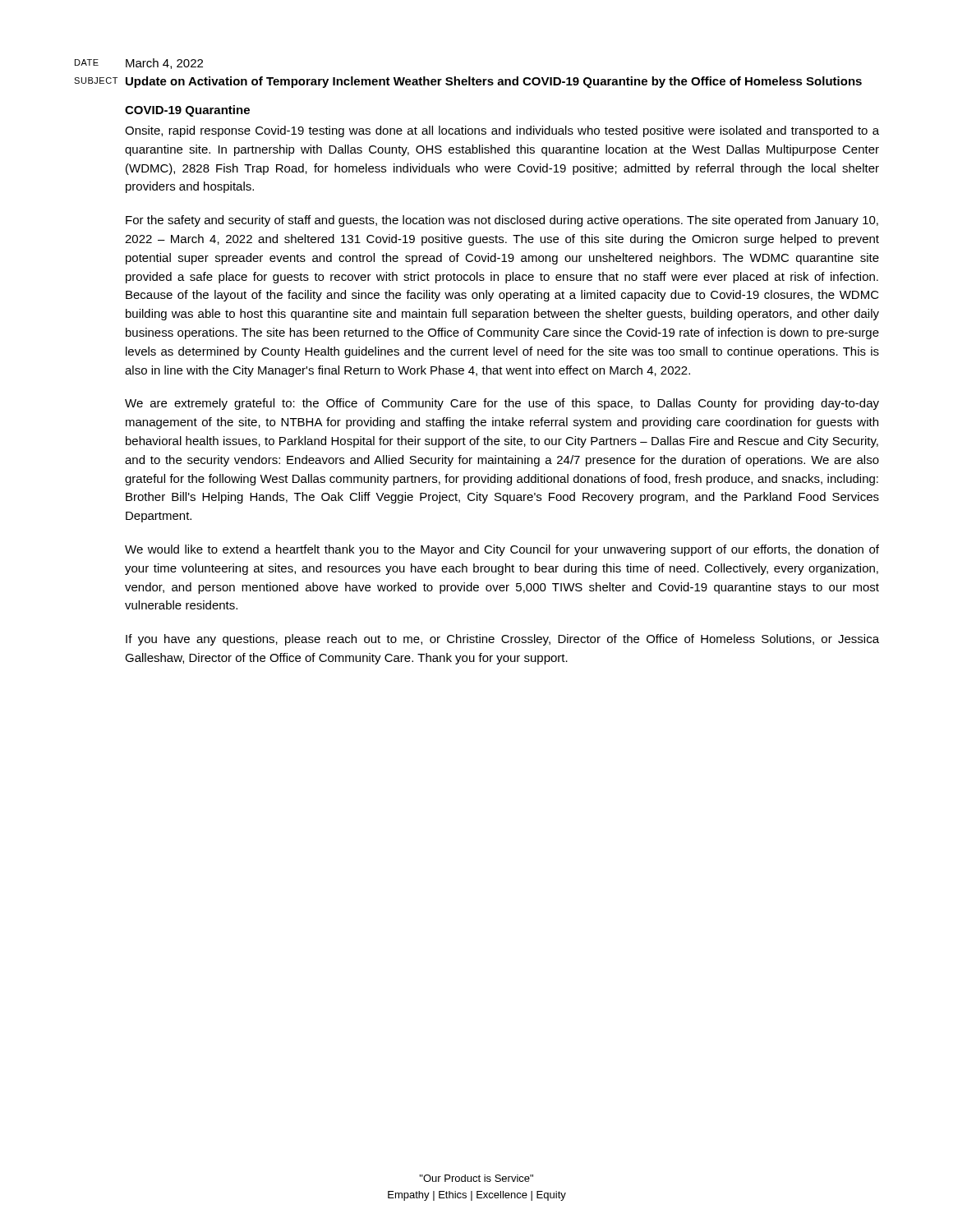The width and height of the screenshot is (953, 1232).
Task: Point to the block beginning "We would like to extend a"
Action: point(502,577)
